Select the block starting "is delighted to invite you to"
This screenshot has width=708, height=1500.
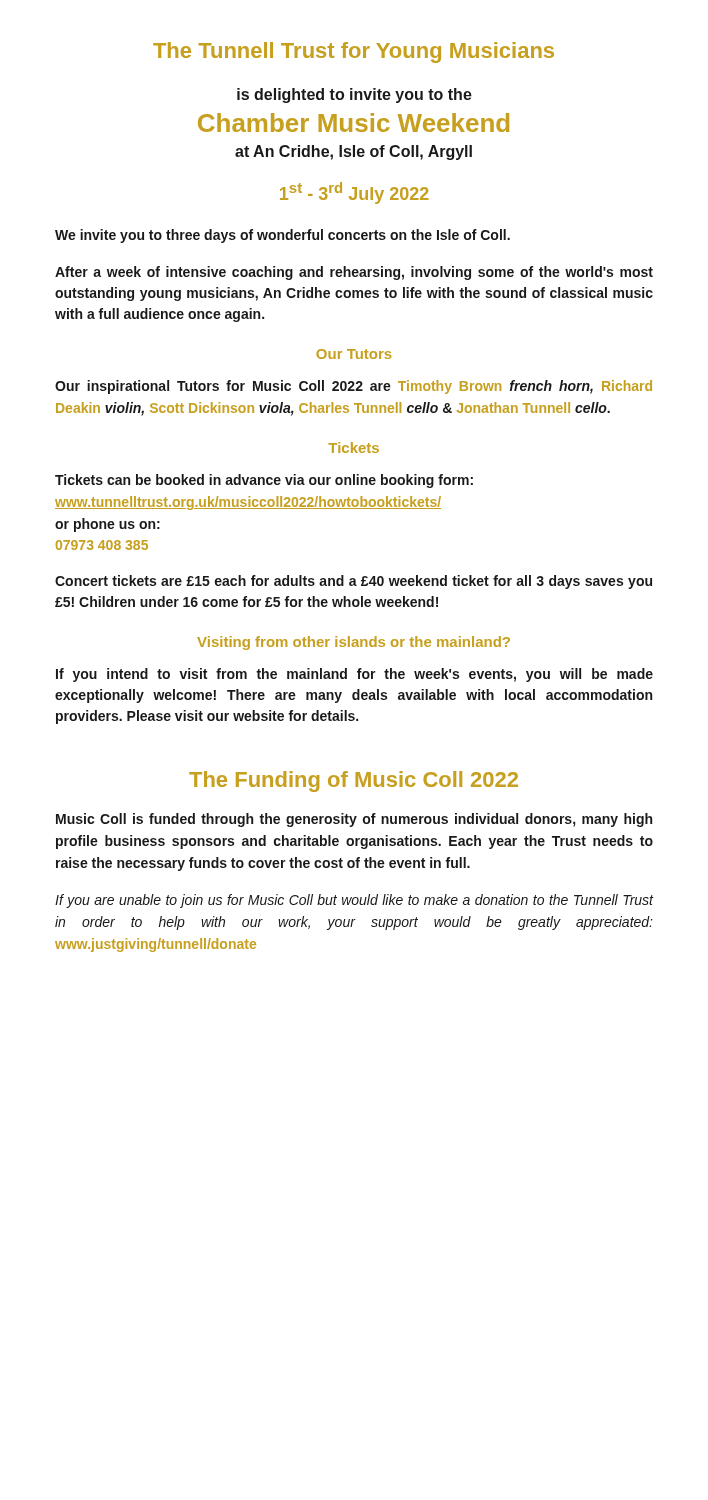tap(354, 123)
